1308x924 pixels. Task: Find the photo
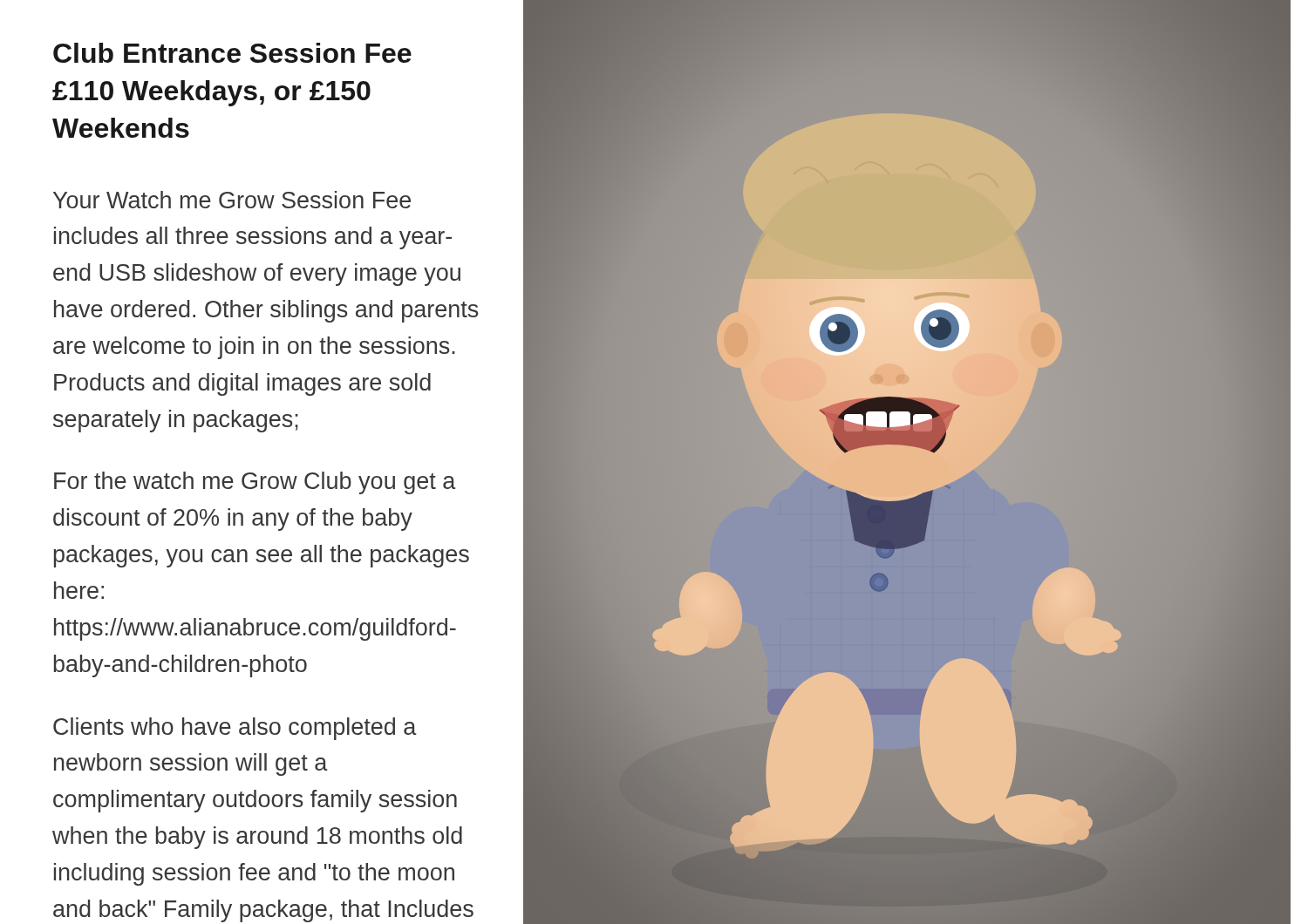(916, 462)
